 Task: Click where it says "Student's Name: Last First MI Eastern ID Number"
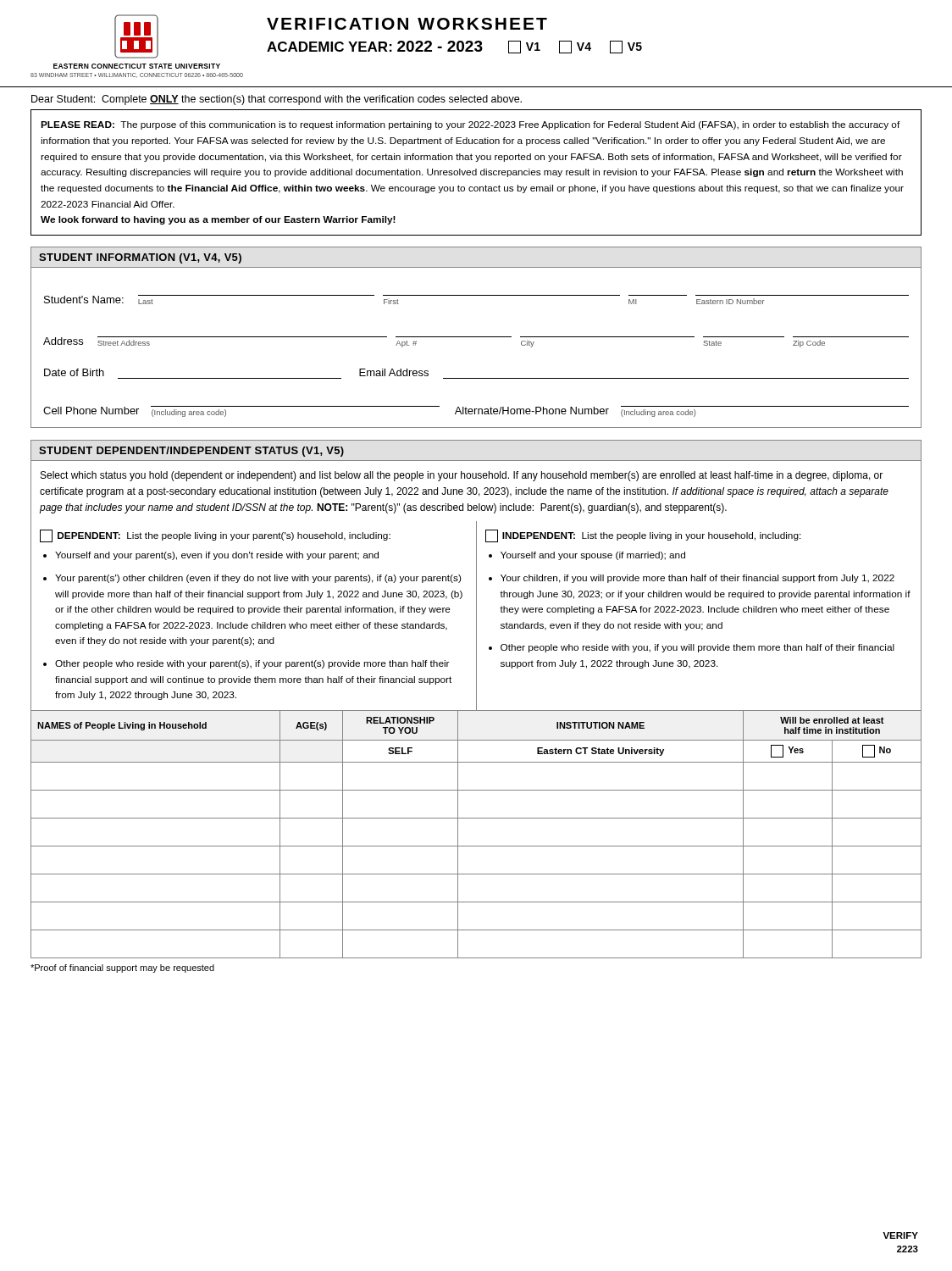pyautogui.click(x=476, y=293)
